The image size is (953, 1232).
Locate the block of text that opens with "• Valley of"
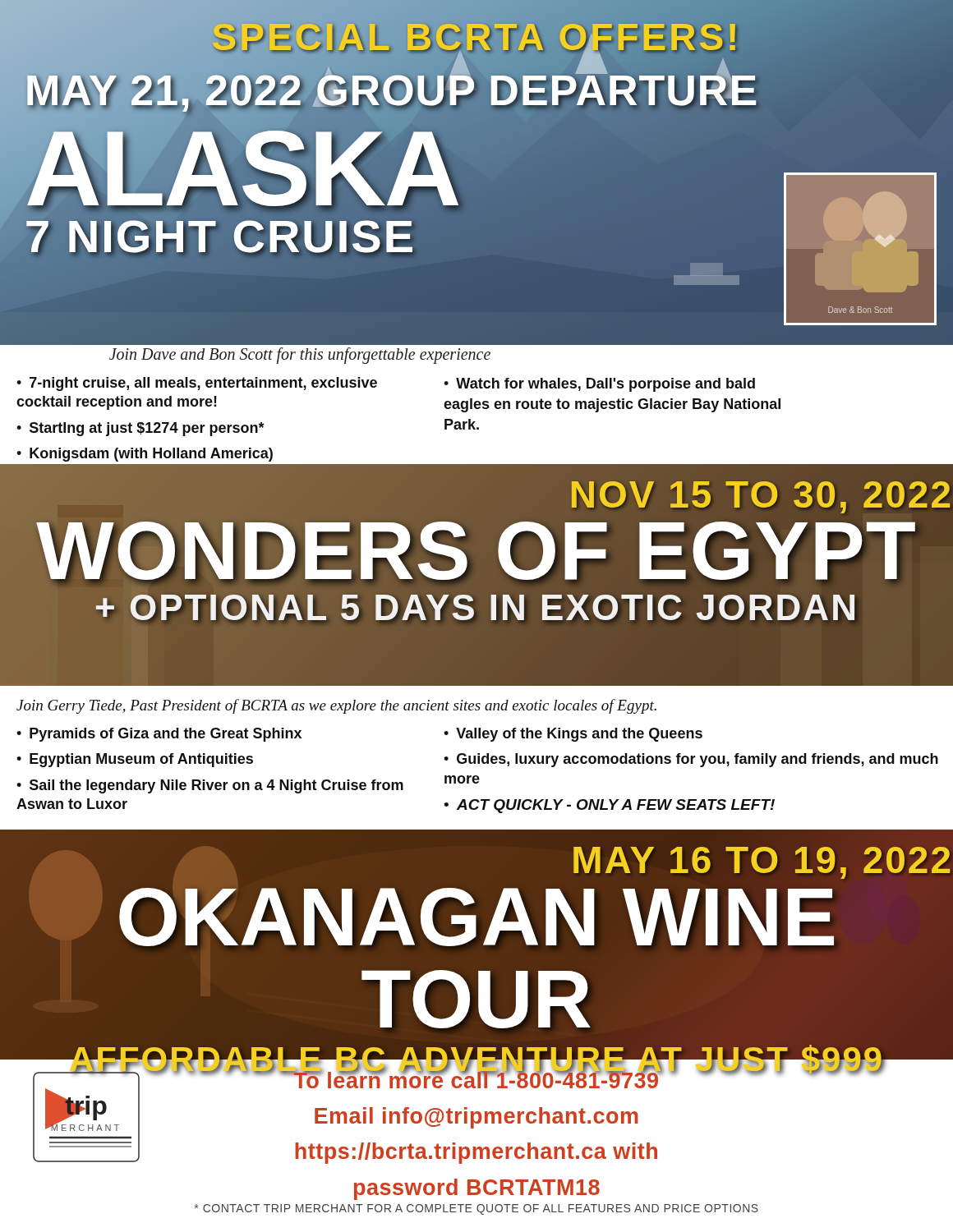point(573,733)
